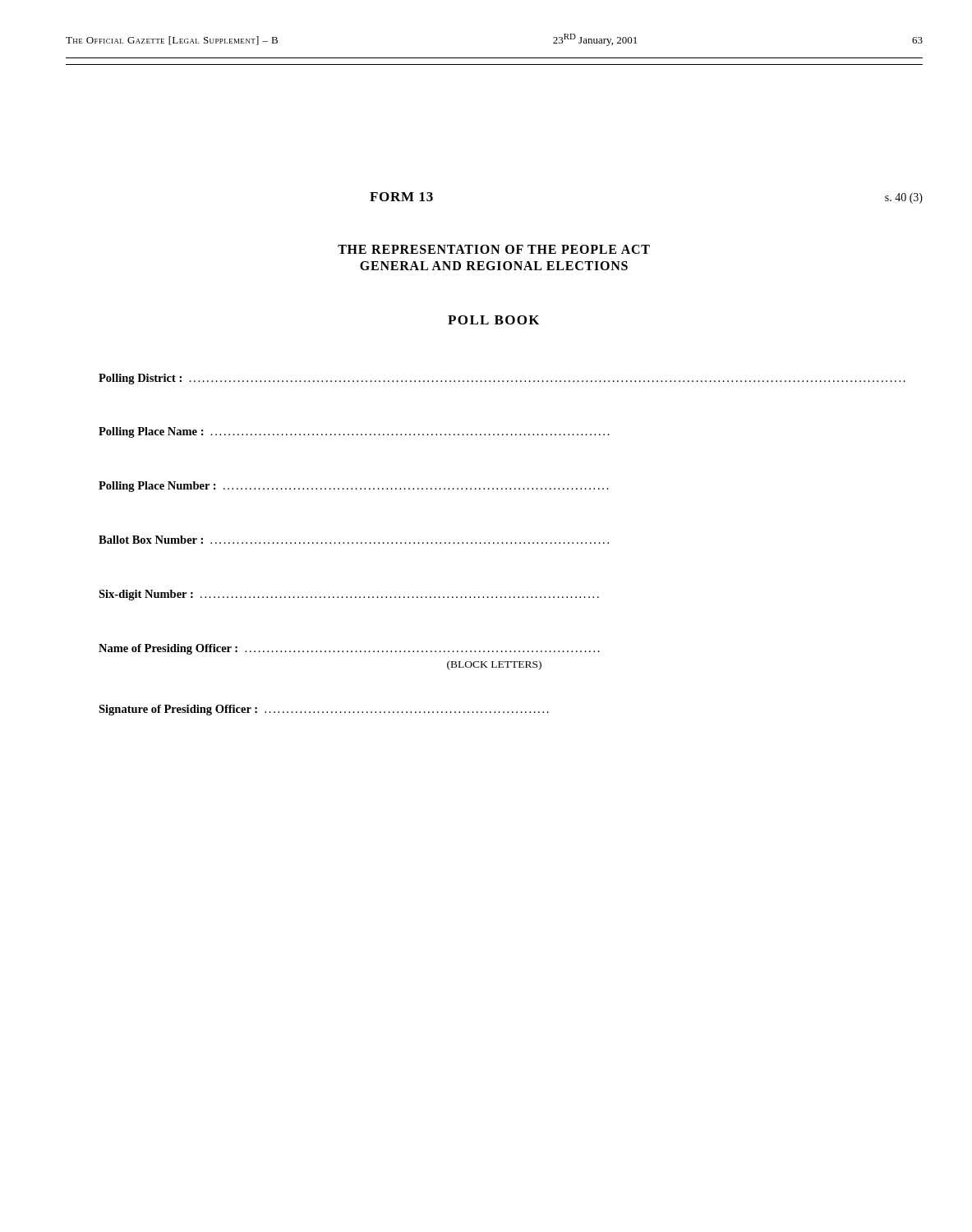
Task: Click where it says "Polling Place Number :"
Action: click(494, 486)
